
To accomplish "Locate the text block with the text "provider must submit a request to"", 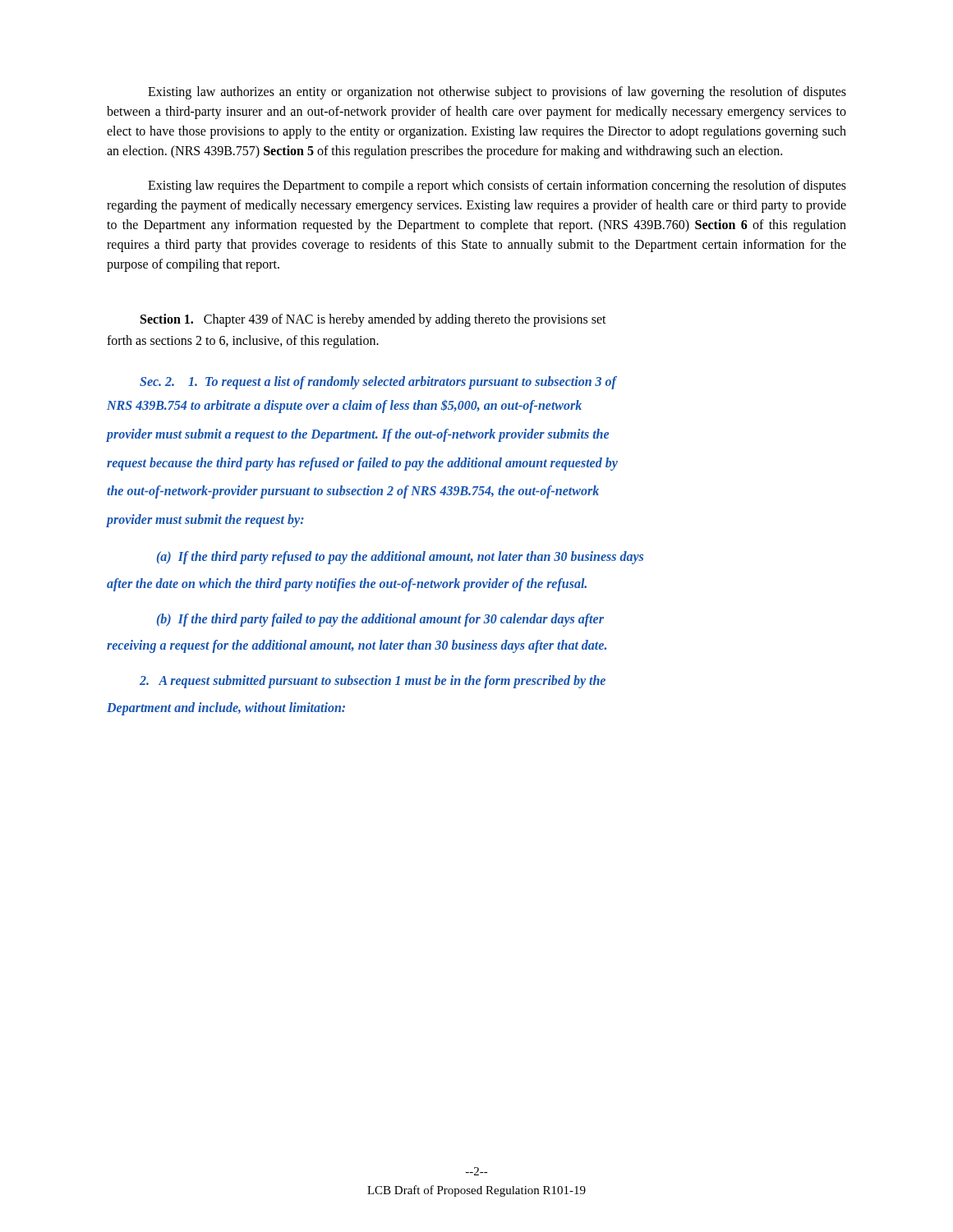I will pos(358,434).
